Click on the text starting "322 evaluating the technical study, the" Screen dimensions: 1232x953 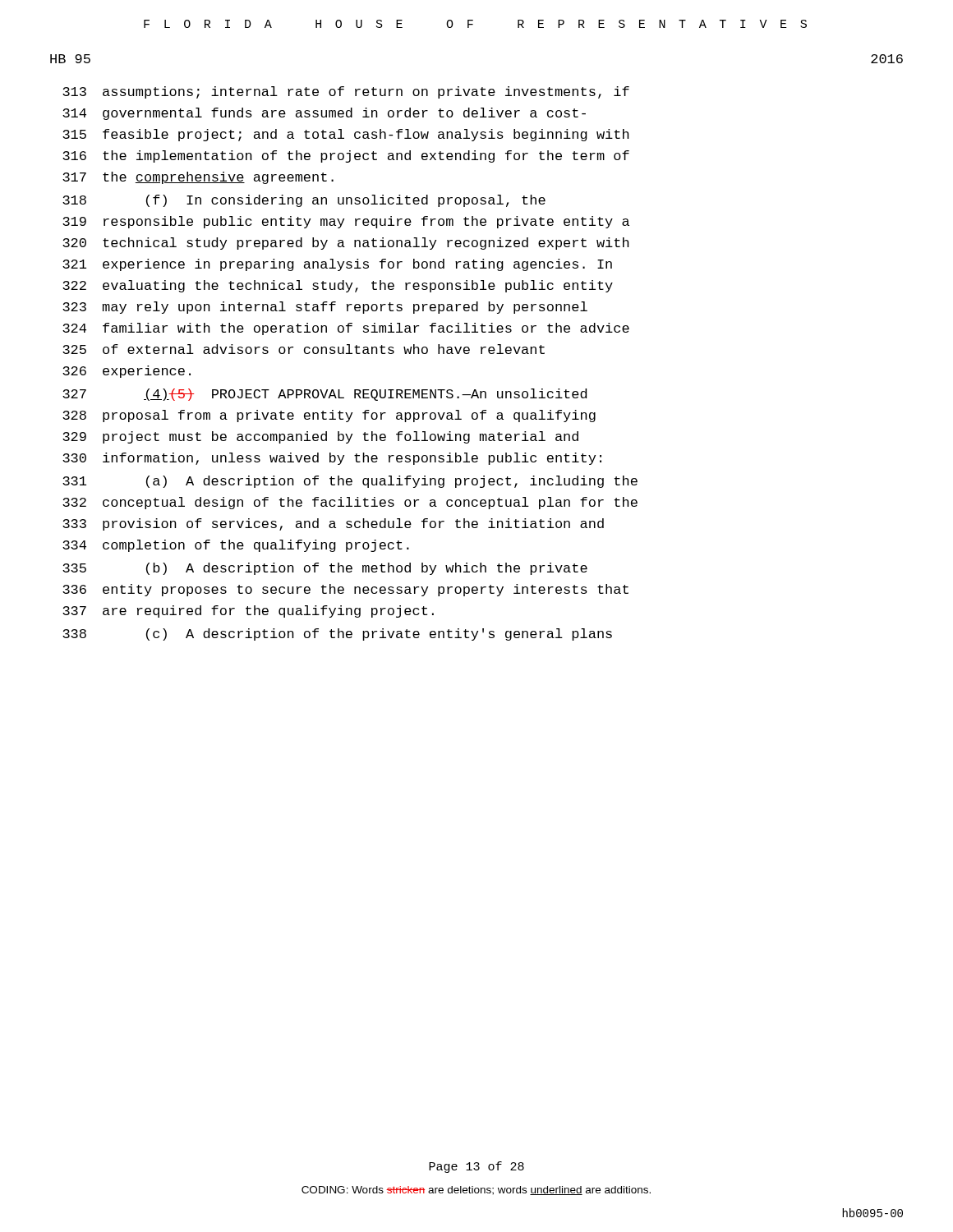click(x=331, y=287)
